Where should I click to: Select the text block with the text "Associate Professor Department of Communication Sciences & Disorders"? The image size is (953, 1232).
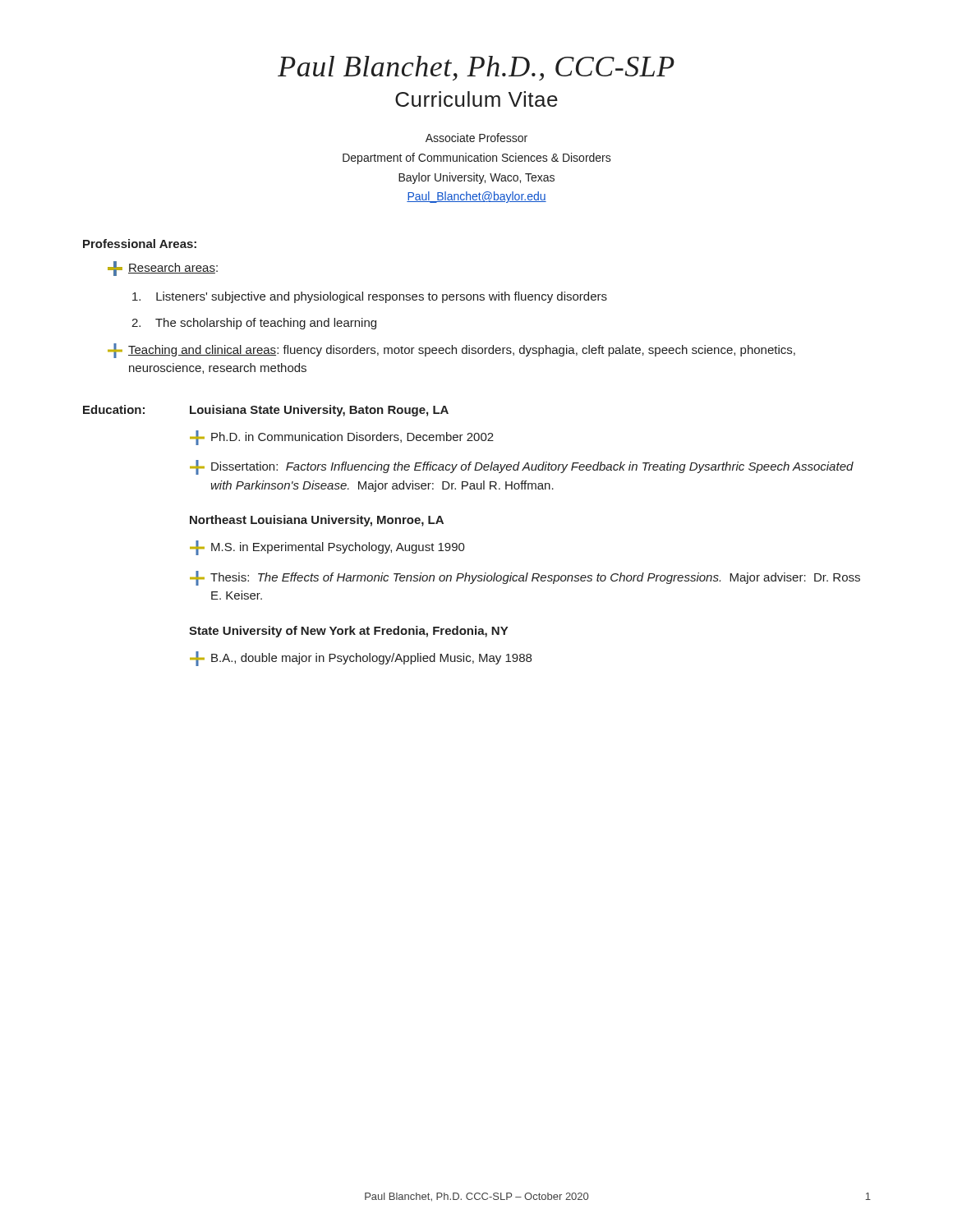(x=476, y=167)
